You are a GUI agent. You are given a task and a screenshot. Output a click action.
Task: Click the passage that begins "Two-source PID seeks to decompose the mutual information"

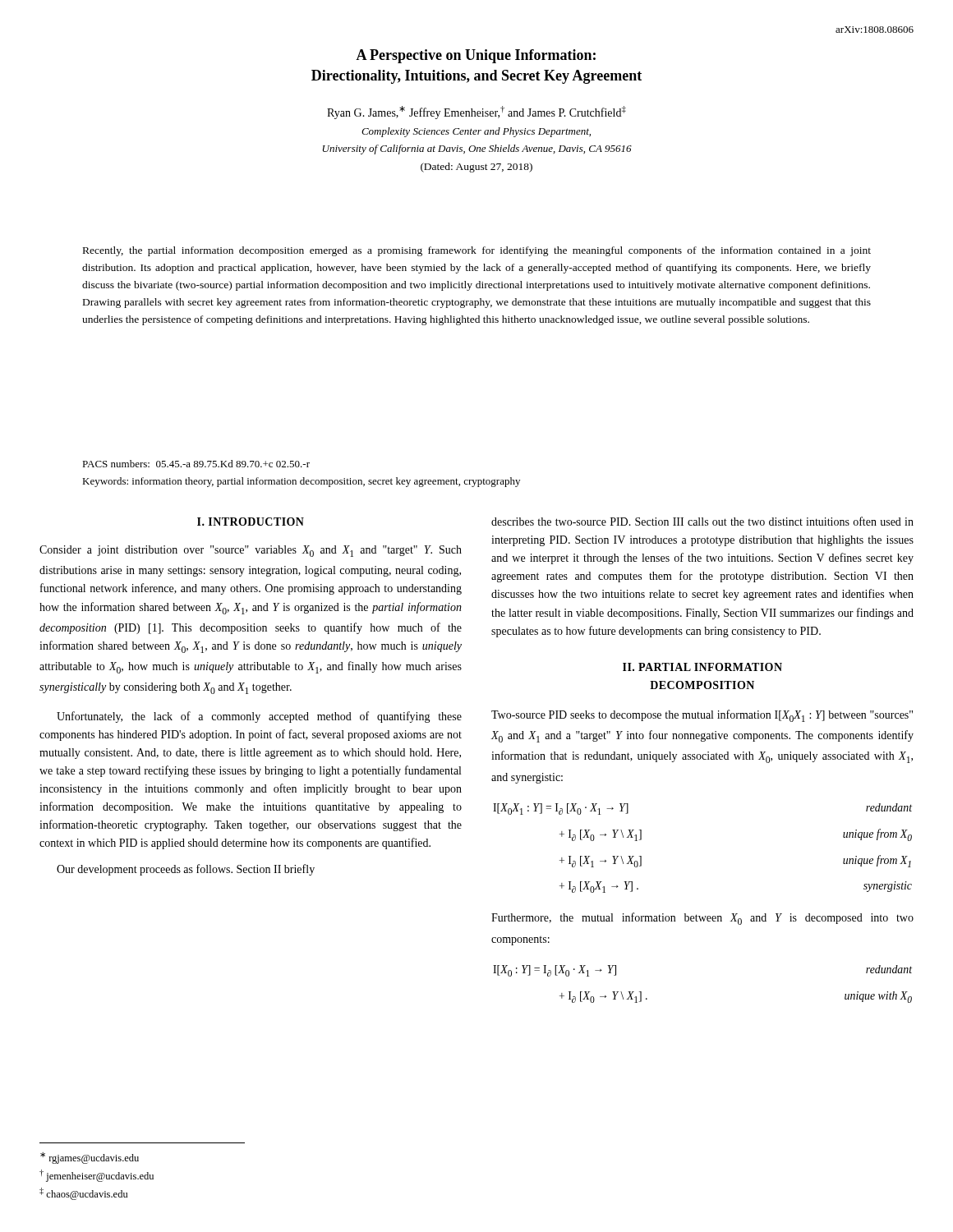click(x=702, y=746)
